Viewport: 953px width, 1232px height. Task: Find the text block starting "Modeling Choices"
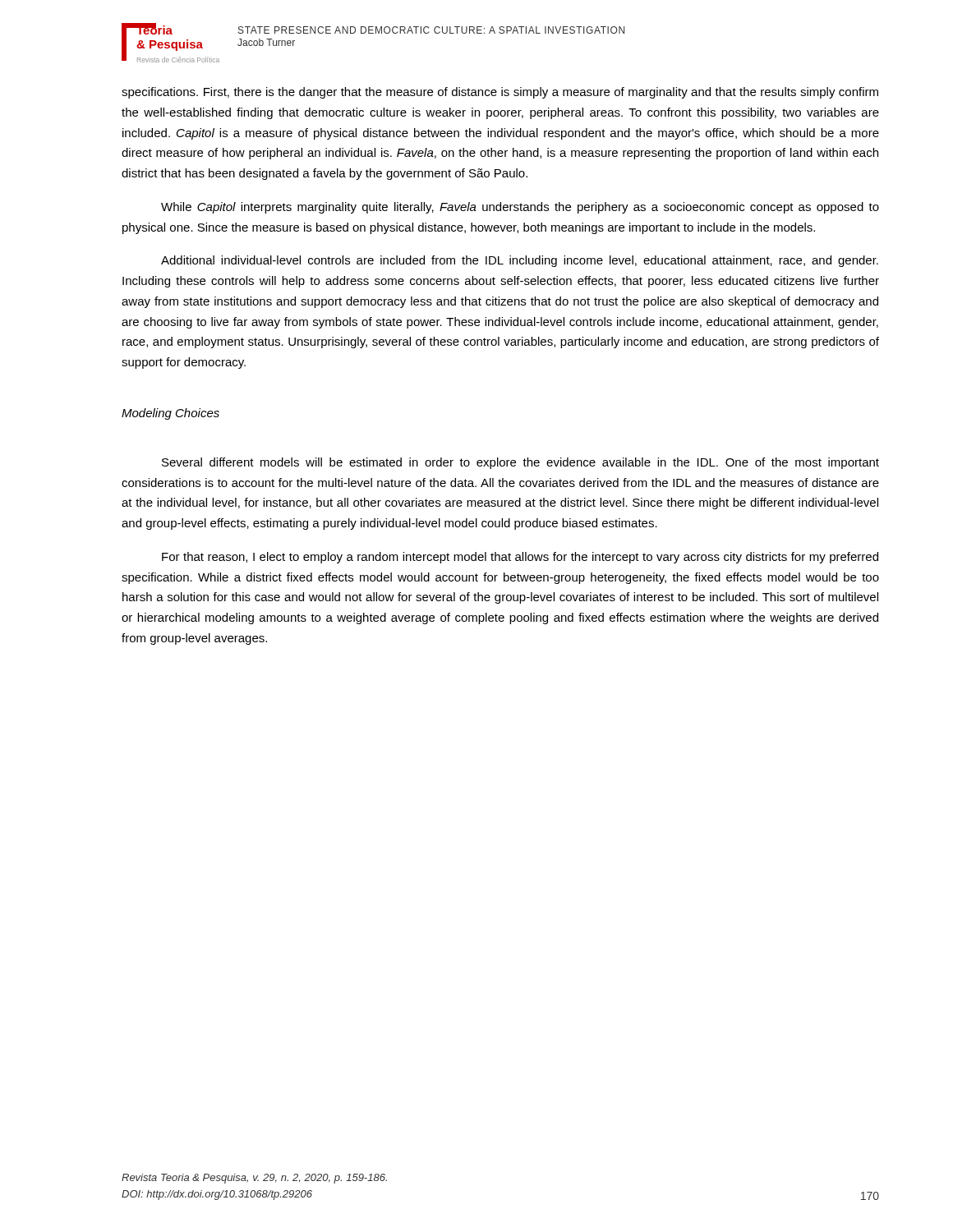click(x=171, y=413)
